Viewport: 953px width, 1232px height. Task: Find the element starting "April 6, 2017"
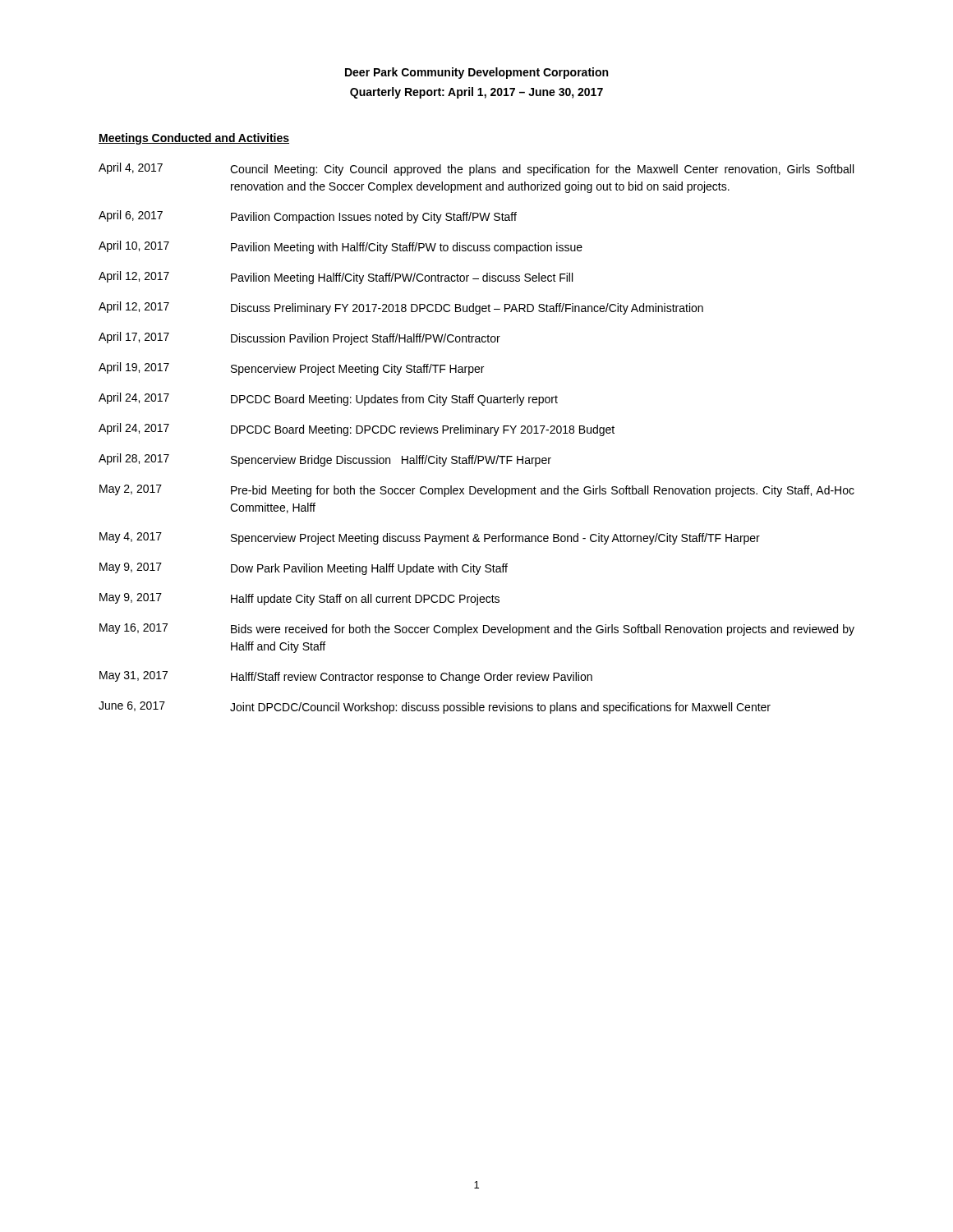pyautogui.click(x=476, y=217)
